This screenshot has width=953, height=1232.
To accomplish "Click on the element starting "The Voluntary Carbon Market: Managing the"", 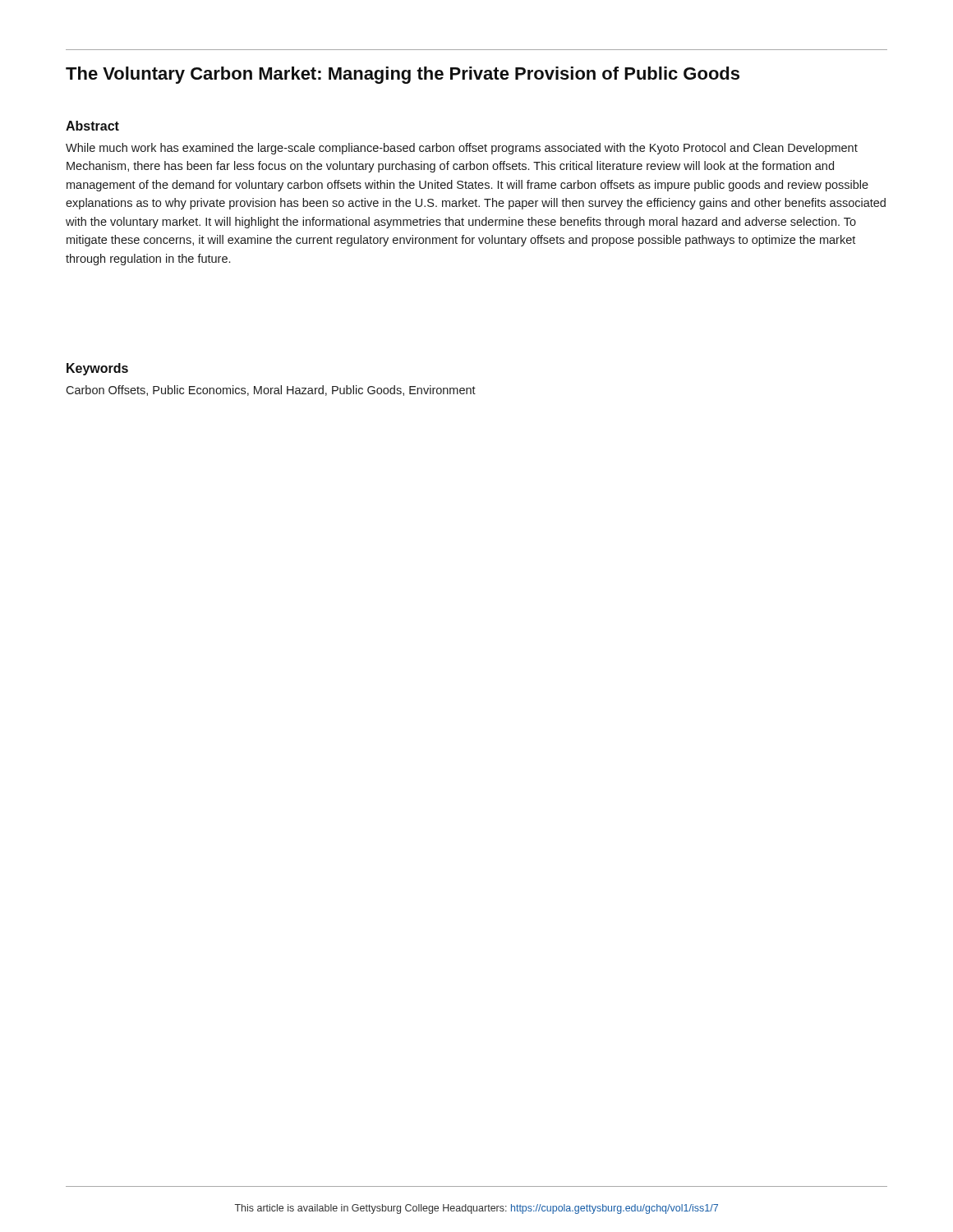I will tap(476, 74).
